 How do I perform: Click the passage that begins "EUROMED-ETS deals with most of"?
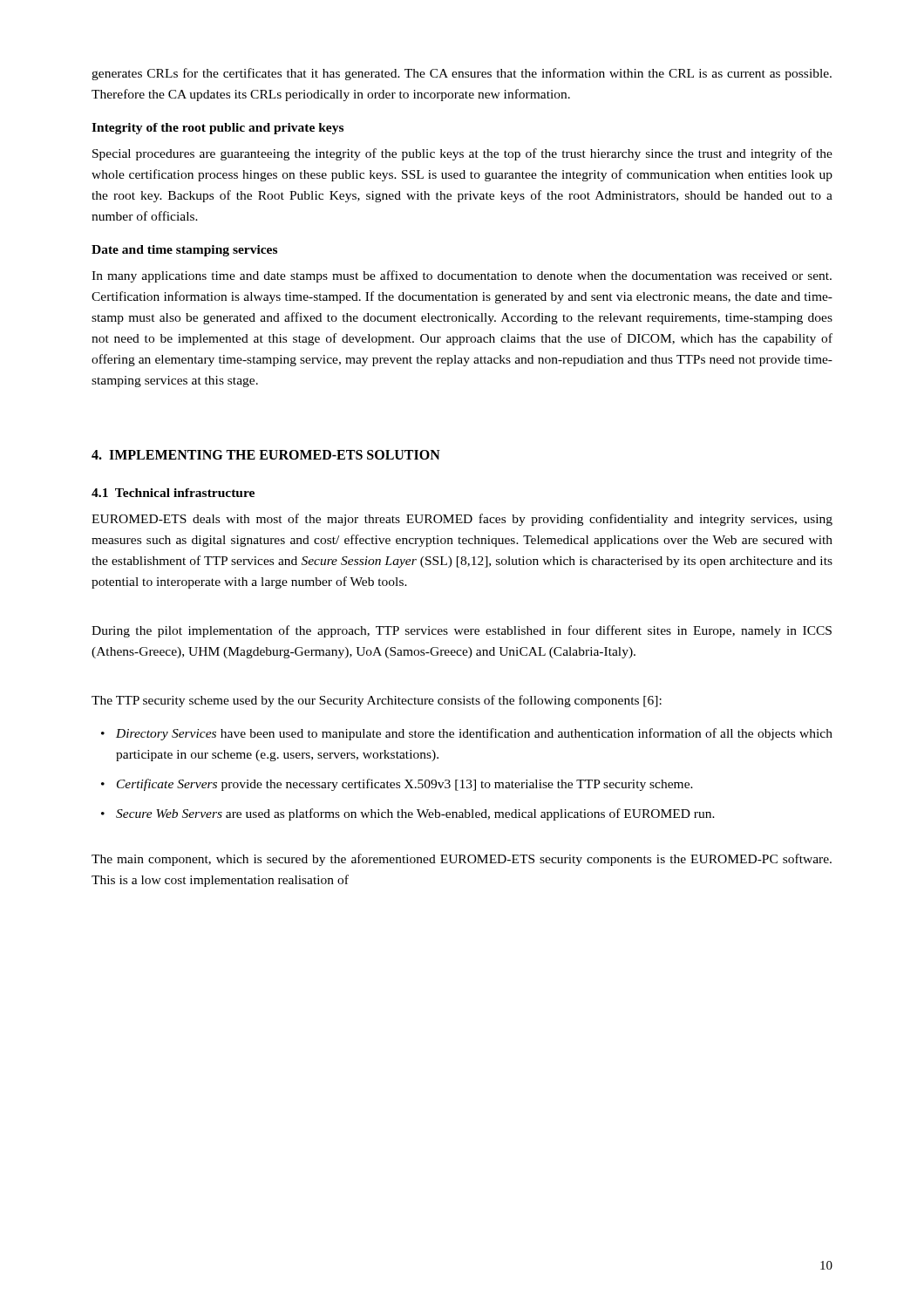coord(462,550)
